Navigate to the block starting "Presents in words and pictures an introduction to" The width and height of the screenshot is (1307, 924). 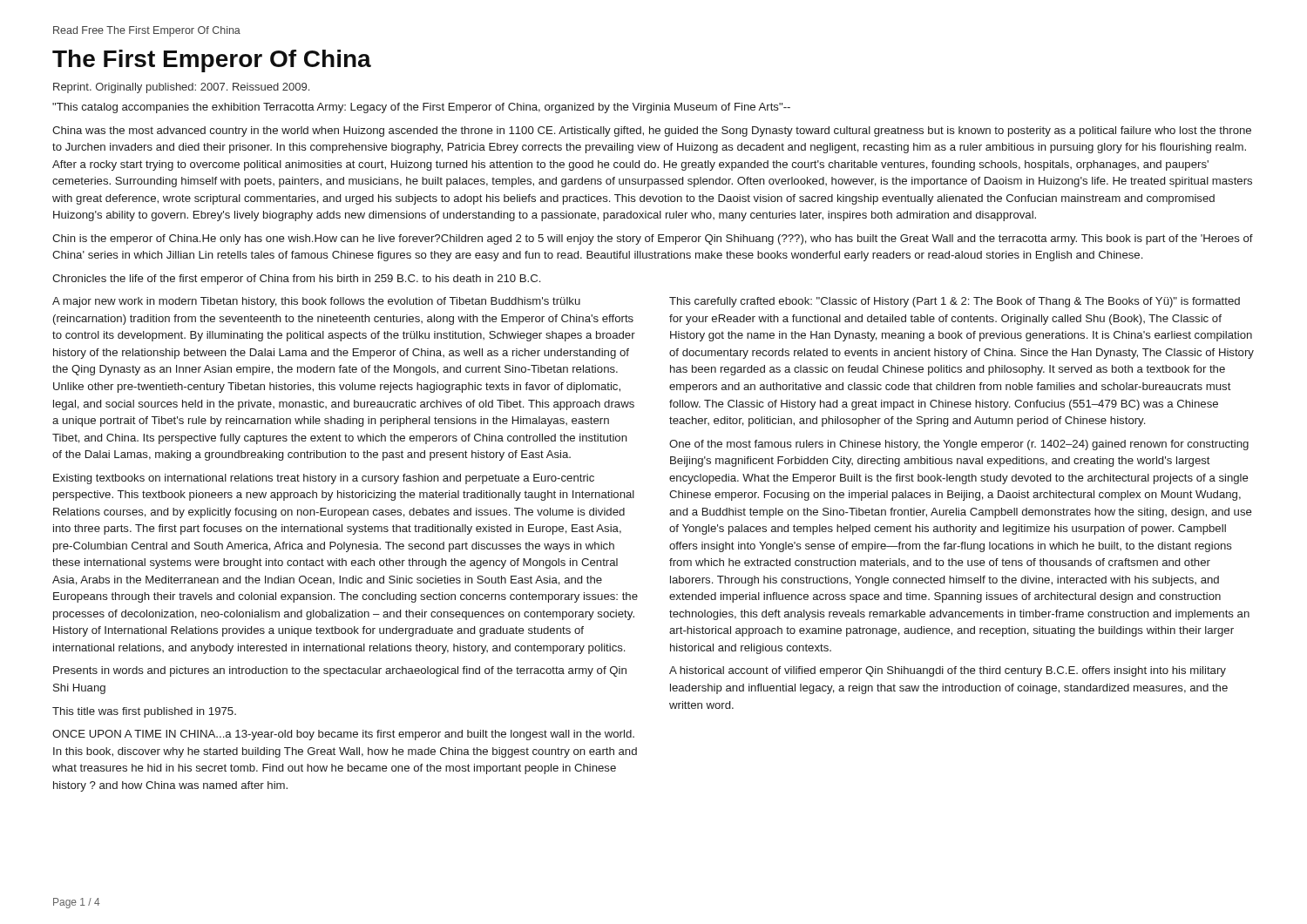point(340,679)
